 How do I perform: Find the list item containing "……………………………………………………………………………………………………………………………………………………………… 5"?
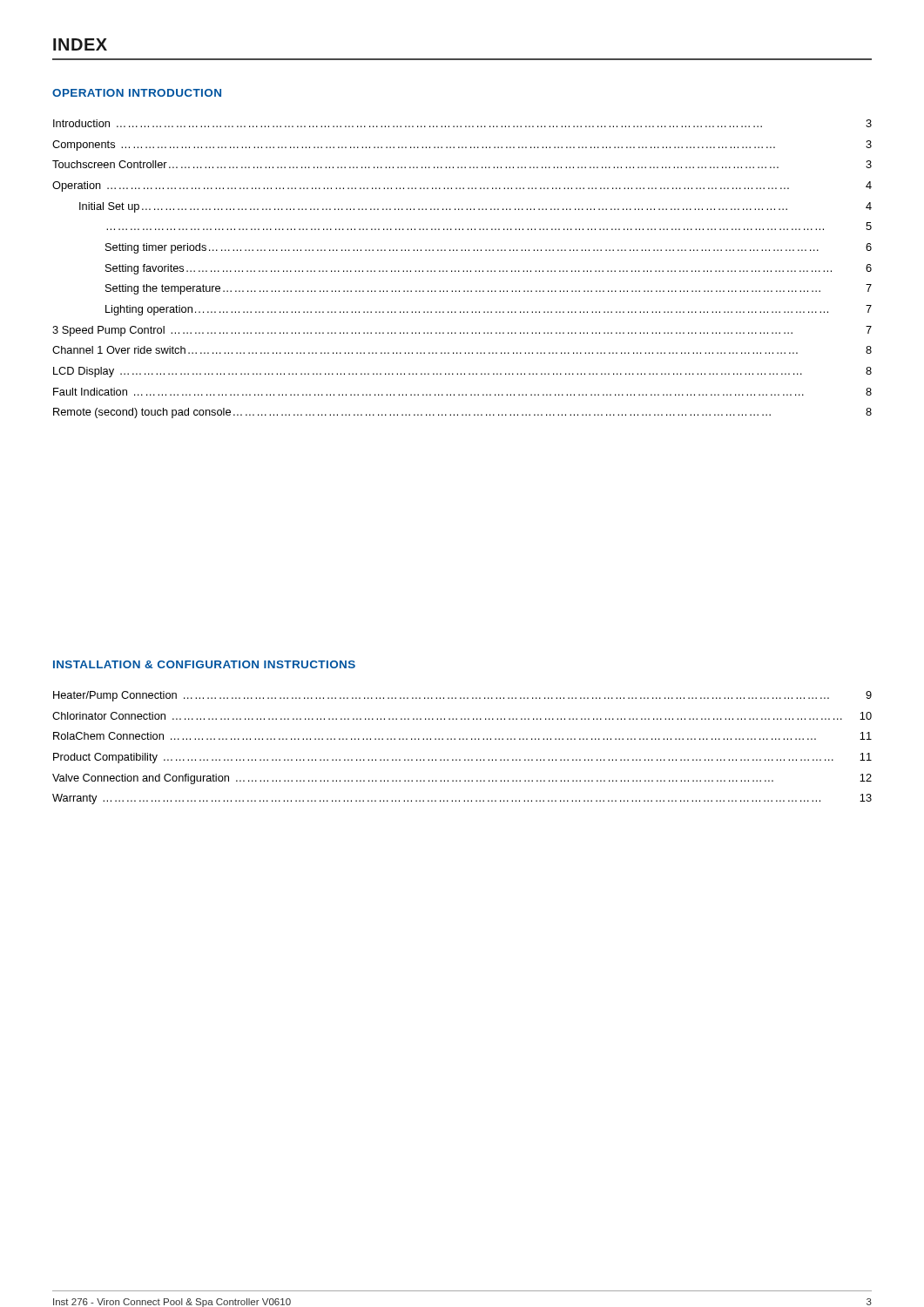pos(488,227)
